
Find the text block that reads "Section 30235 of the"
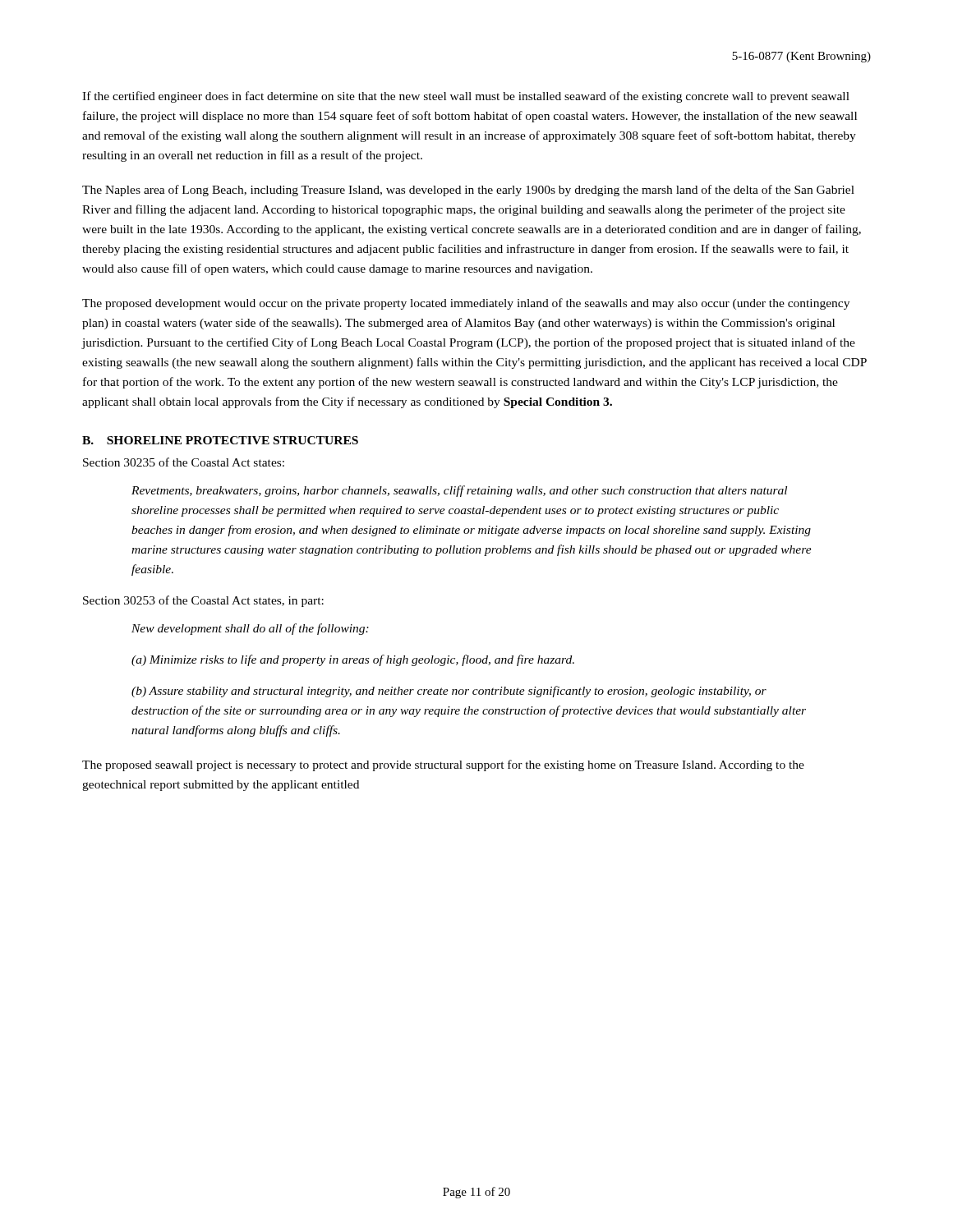tap(184, 462)
